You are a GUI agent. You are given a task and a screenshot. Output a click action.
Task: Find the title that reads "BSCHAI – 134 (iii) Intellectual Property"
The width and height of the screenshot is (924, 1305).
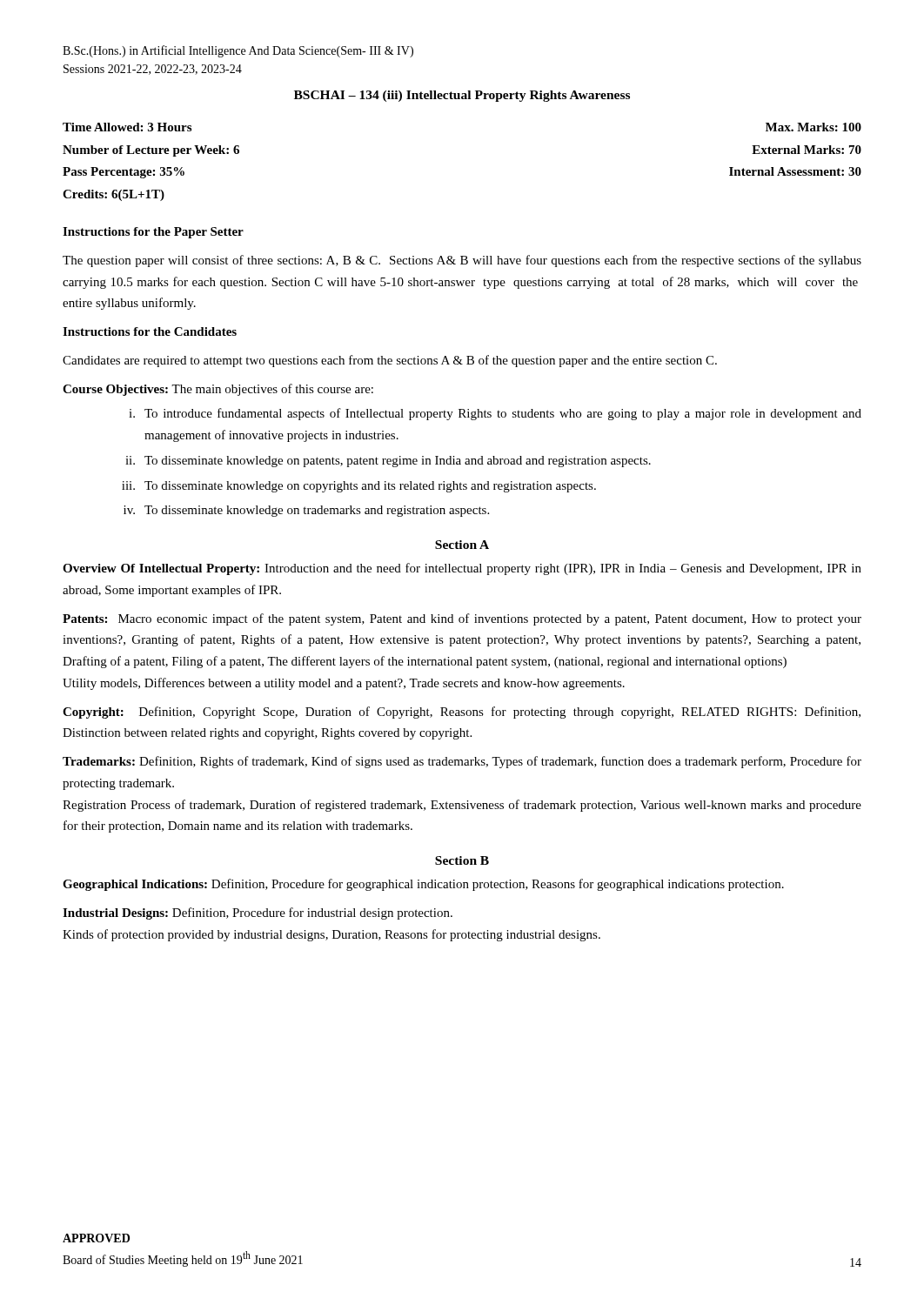pyautogui.click(x=462, y=94)
